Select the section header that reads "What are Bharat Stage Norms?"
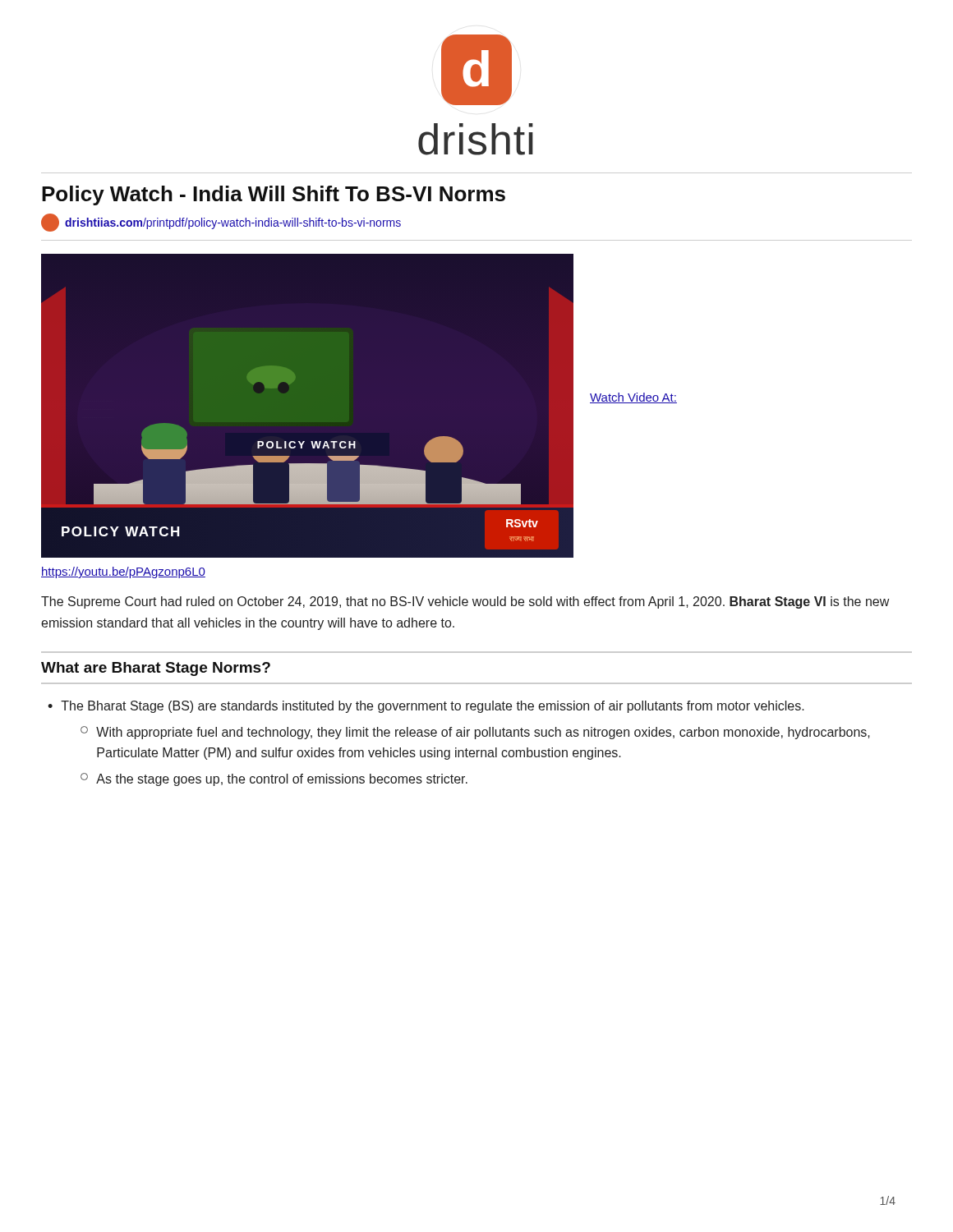Screen dimensions: 1232x953 point(156,667)
